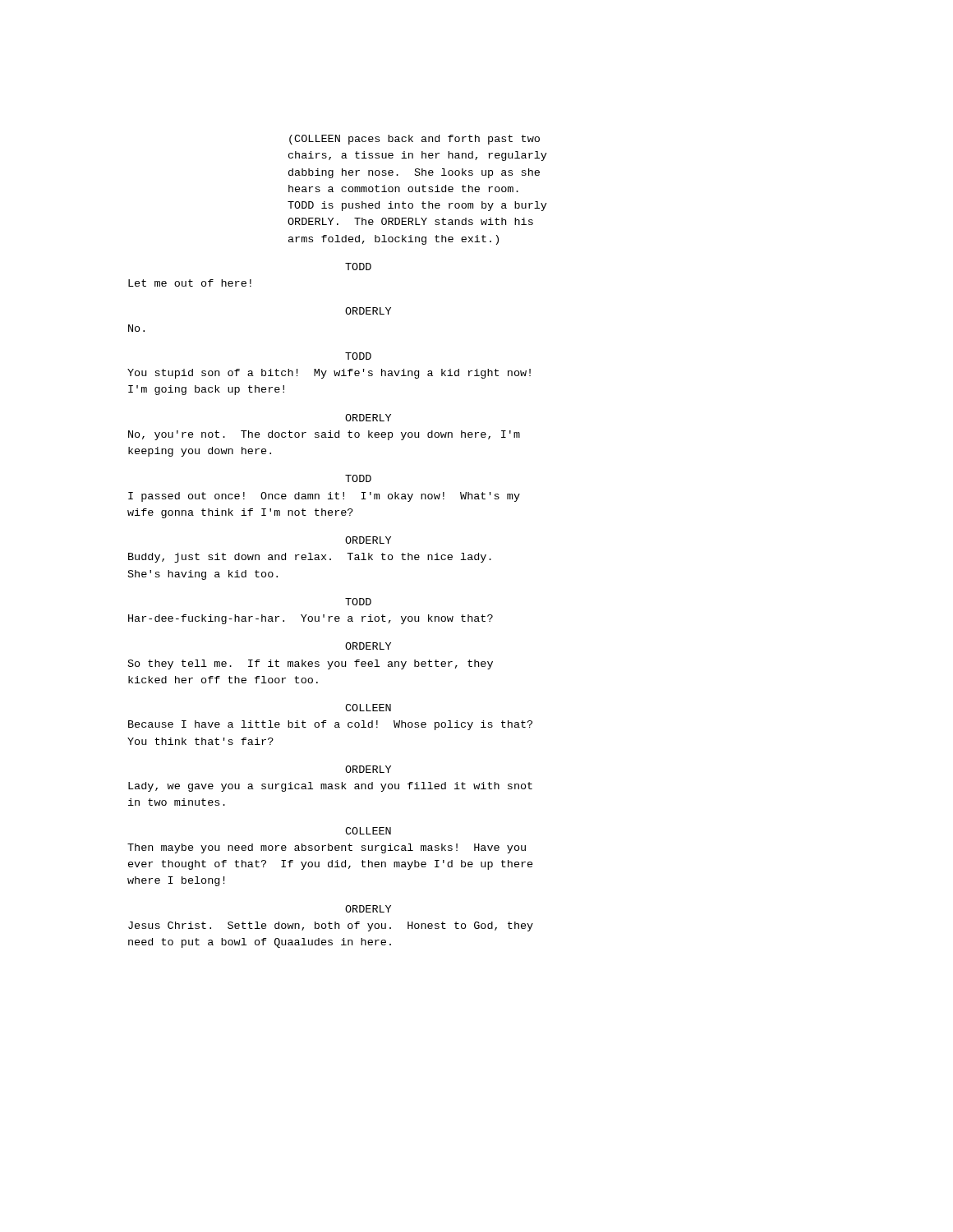Locate the passage starting "ORDERLY So they tell me."

pos(368,646)
